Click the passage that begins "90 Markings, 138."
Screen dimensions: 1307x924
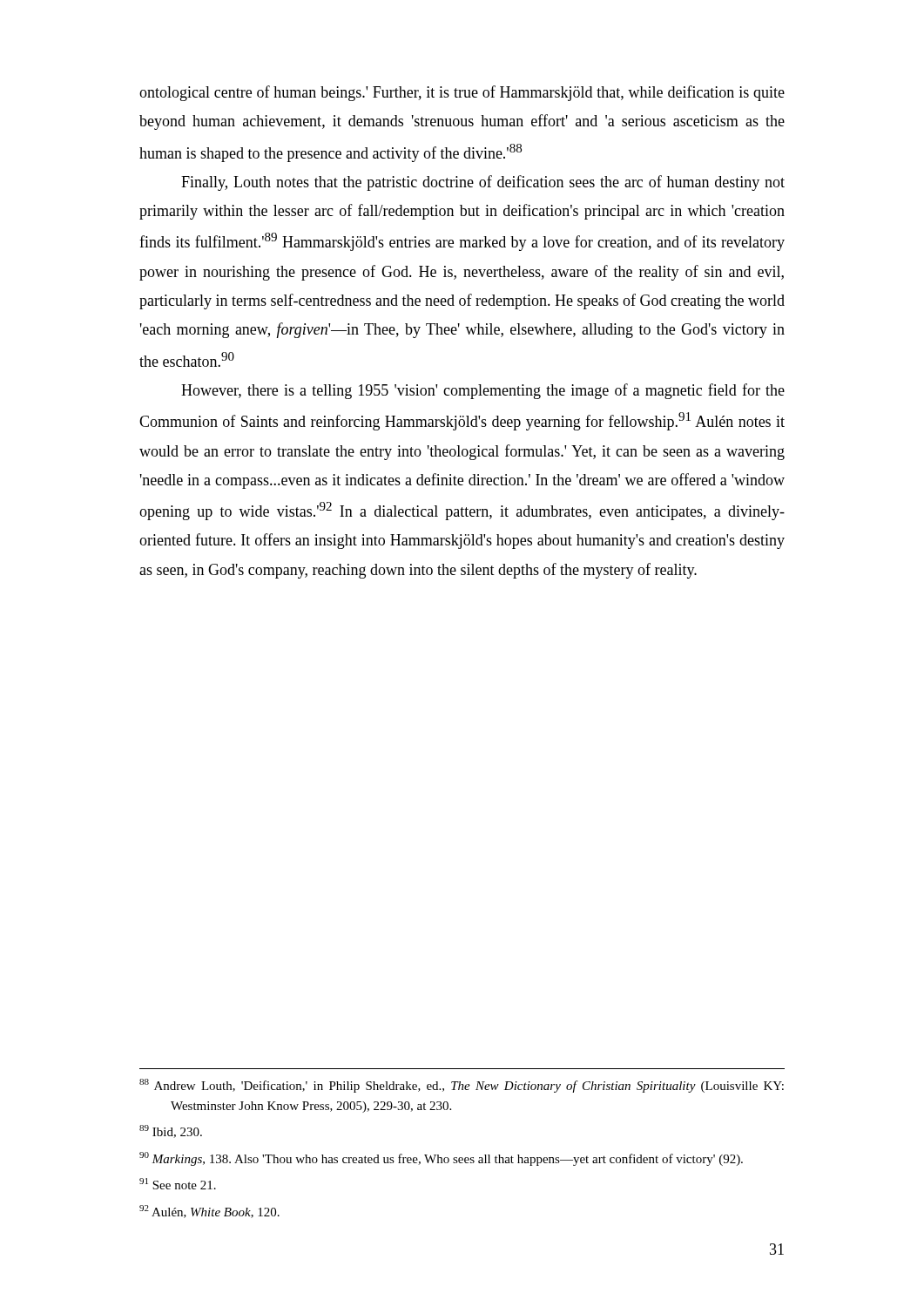point(441,1157)
